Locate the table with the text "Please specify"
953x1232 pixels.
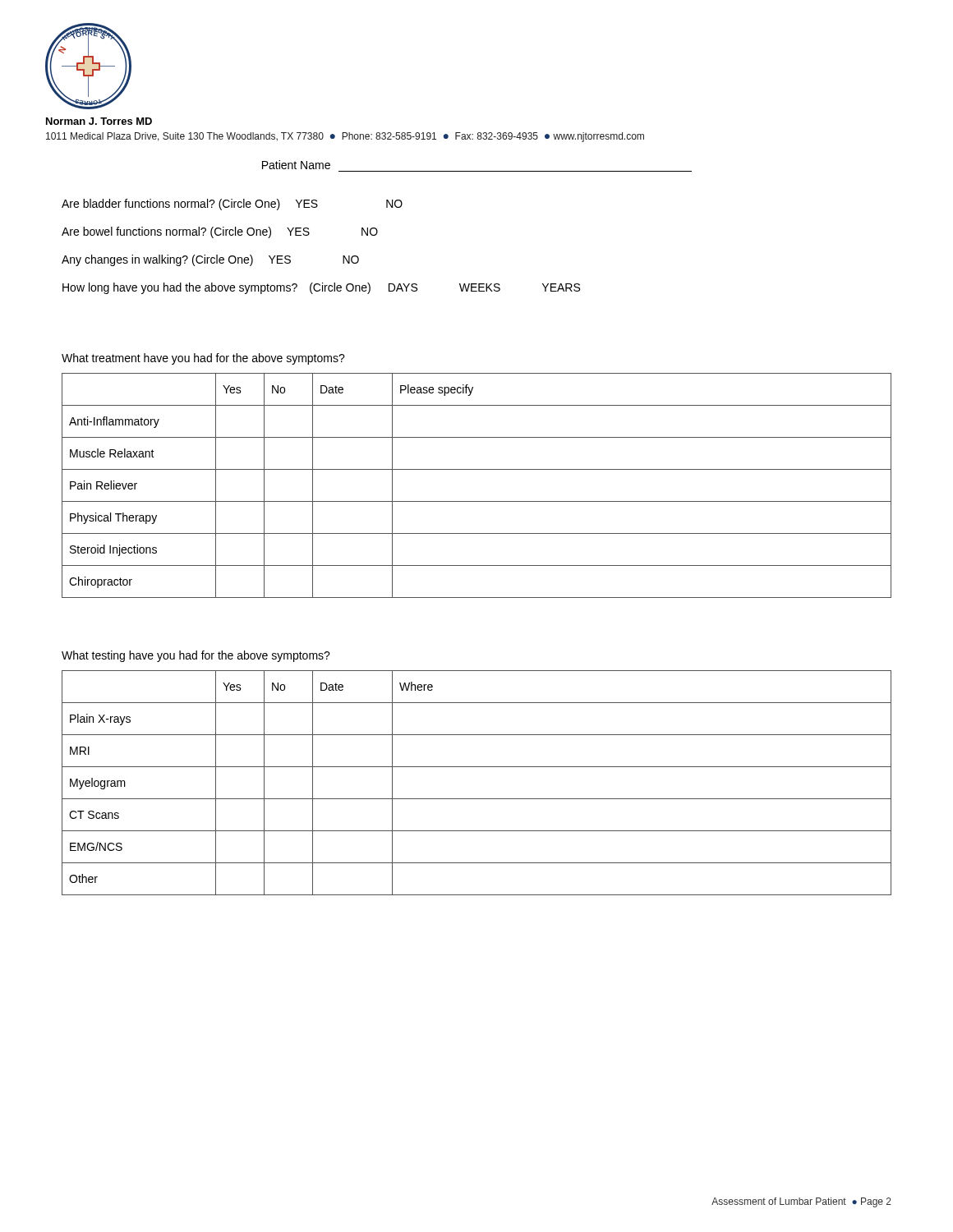[476, 485]
